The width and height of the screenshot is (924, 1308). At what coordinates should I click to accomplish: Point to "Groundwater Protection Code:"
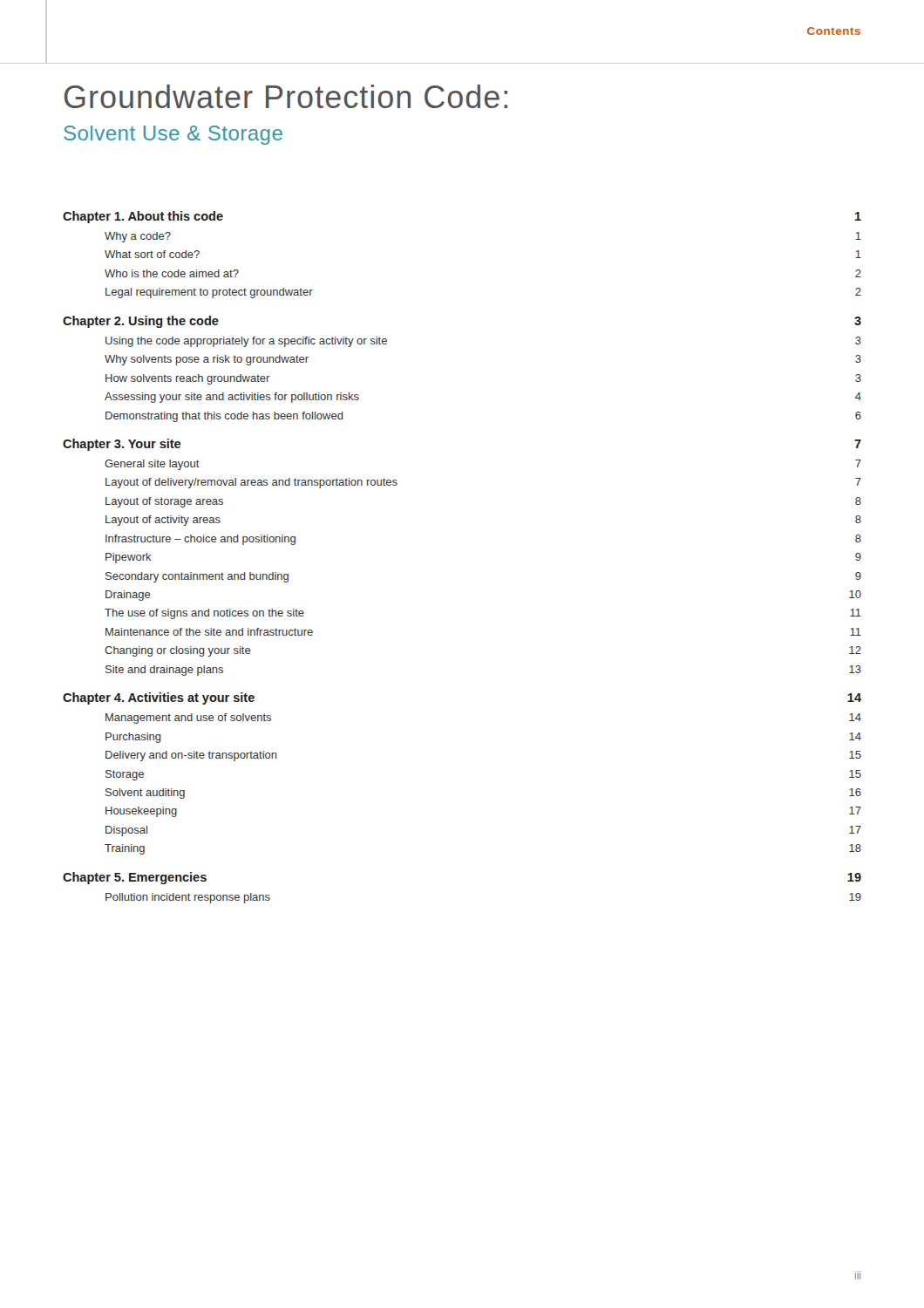pyautogui.click(x=287, y=97)
